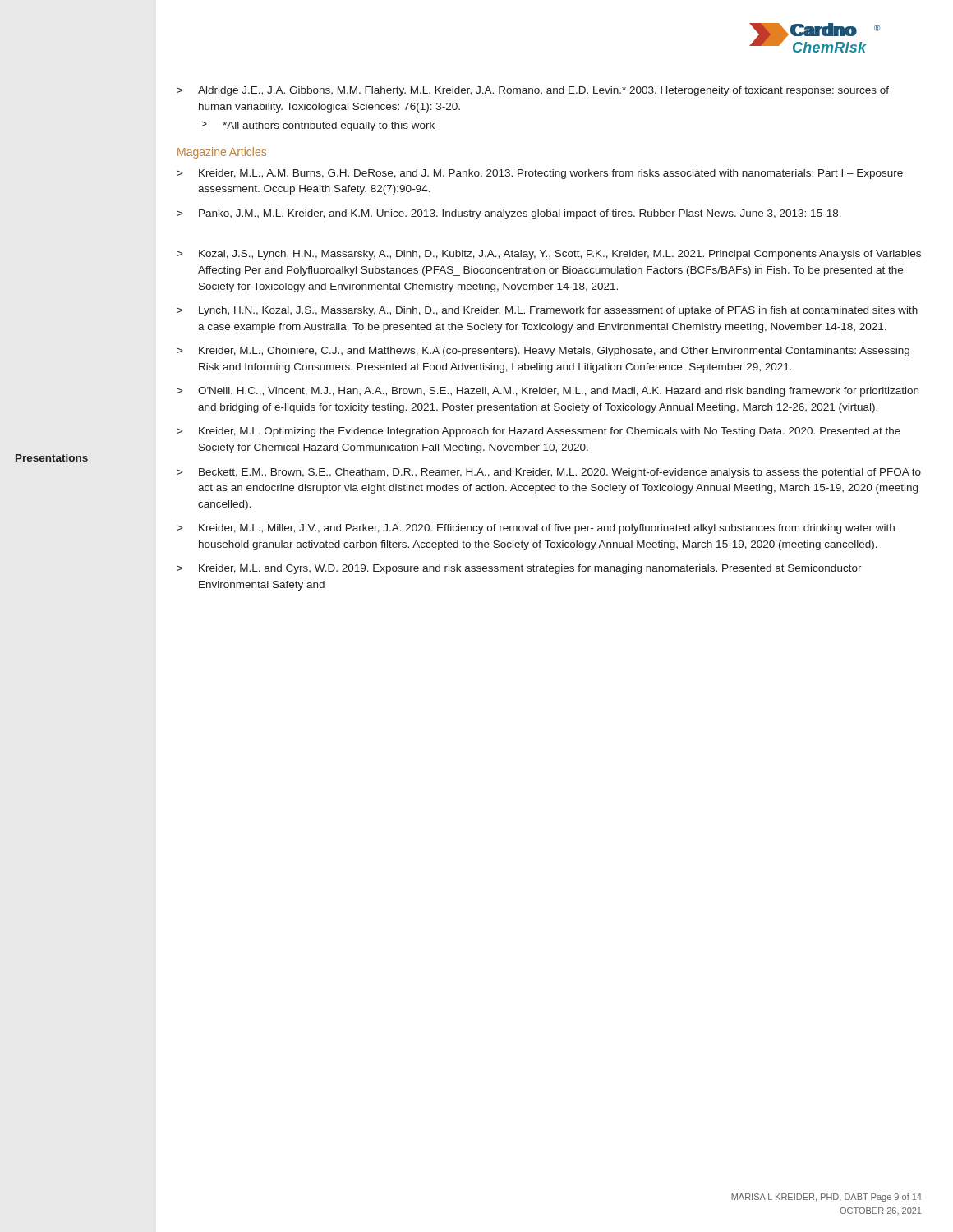Point to the block beginning "> Kozal, J.S., Lynch, H.N., Massarsky,"
This screenshot has width=953, height=1232.
click(549, 270)
